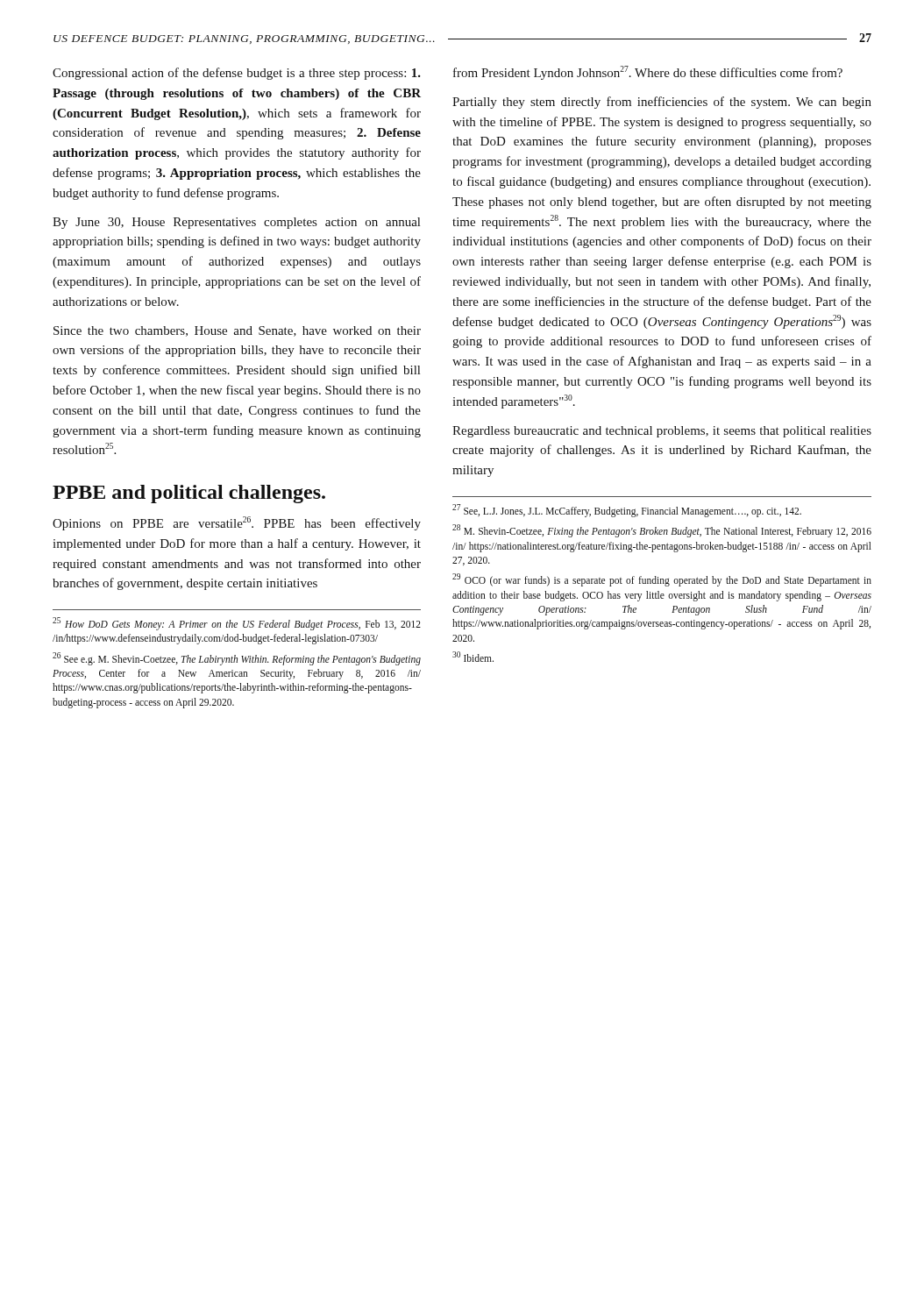
Task: Click on the text starting "25 How DoD"
Action: (x=237, y=631)
